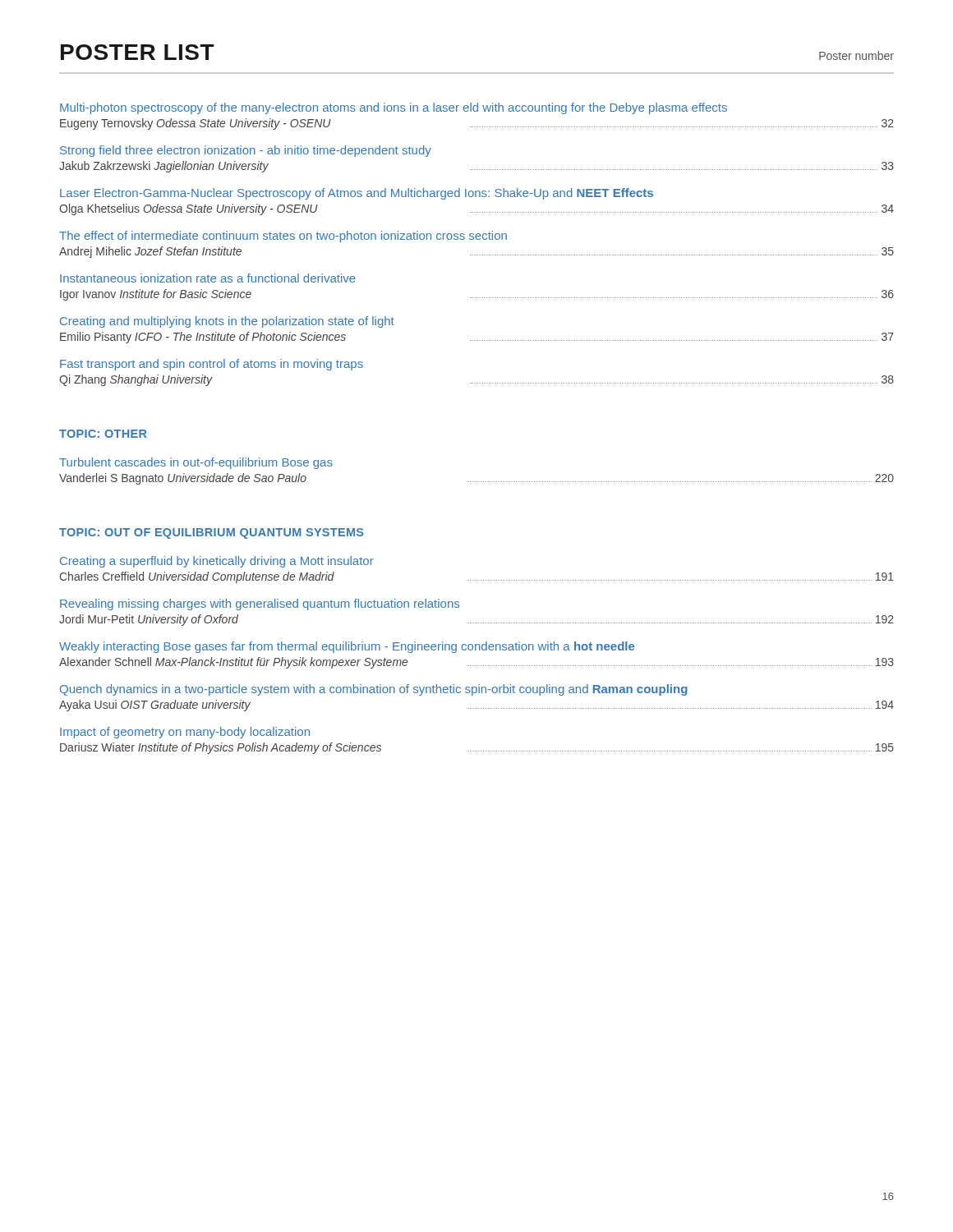The height and width of the screenshot is (1232, 953).
Task: Click the passage that begins "The effect of intermediate continuum"
Action: pos(476,242)
